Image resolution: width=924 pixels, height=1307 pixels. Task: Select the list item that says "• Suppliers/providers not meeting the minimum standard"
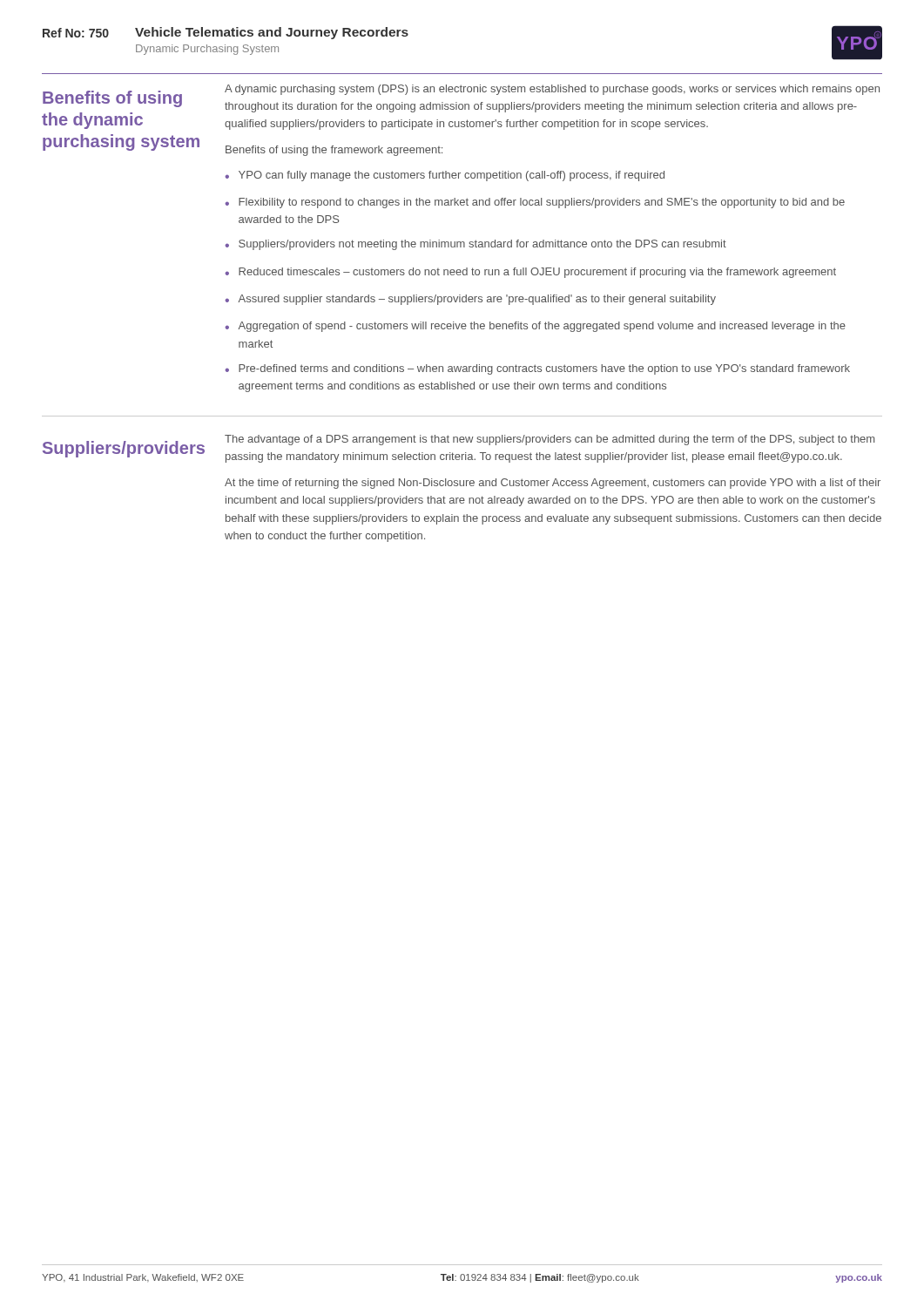tap(553, 246)
